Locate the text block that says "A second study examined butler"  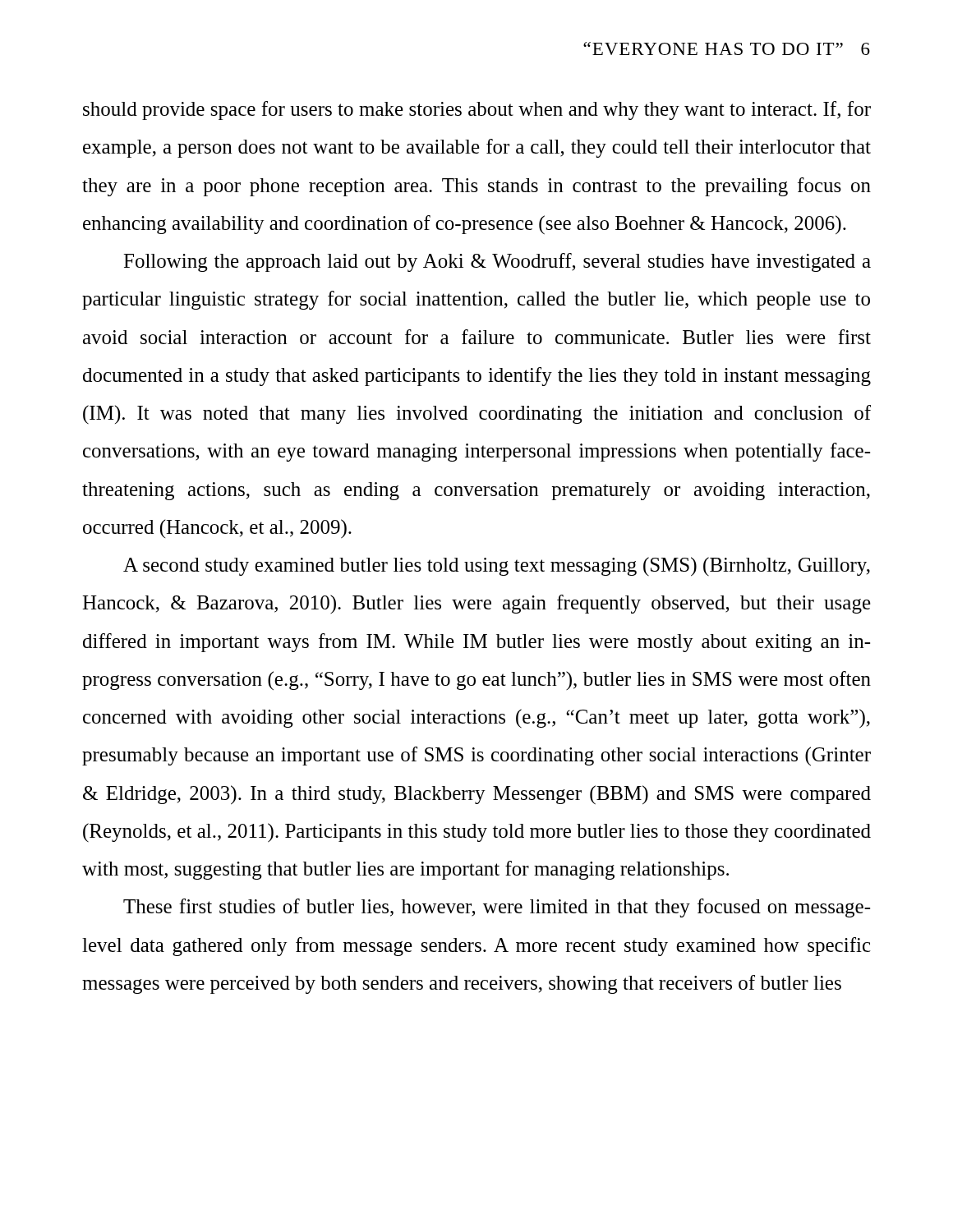(x=476, y=717)
